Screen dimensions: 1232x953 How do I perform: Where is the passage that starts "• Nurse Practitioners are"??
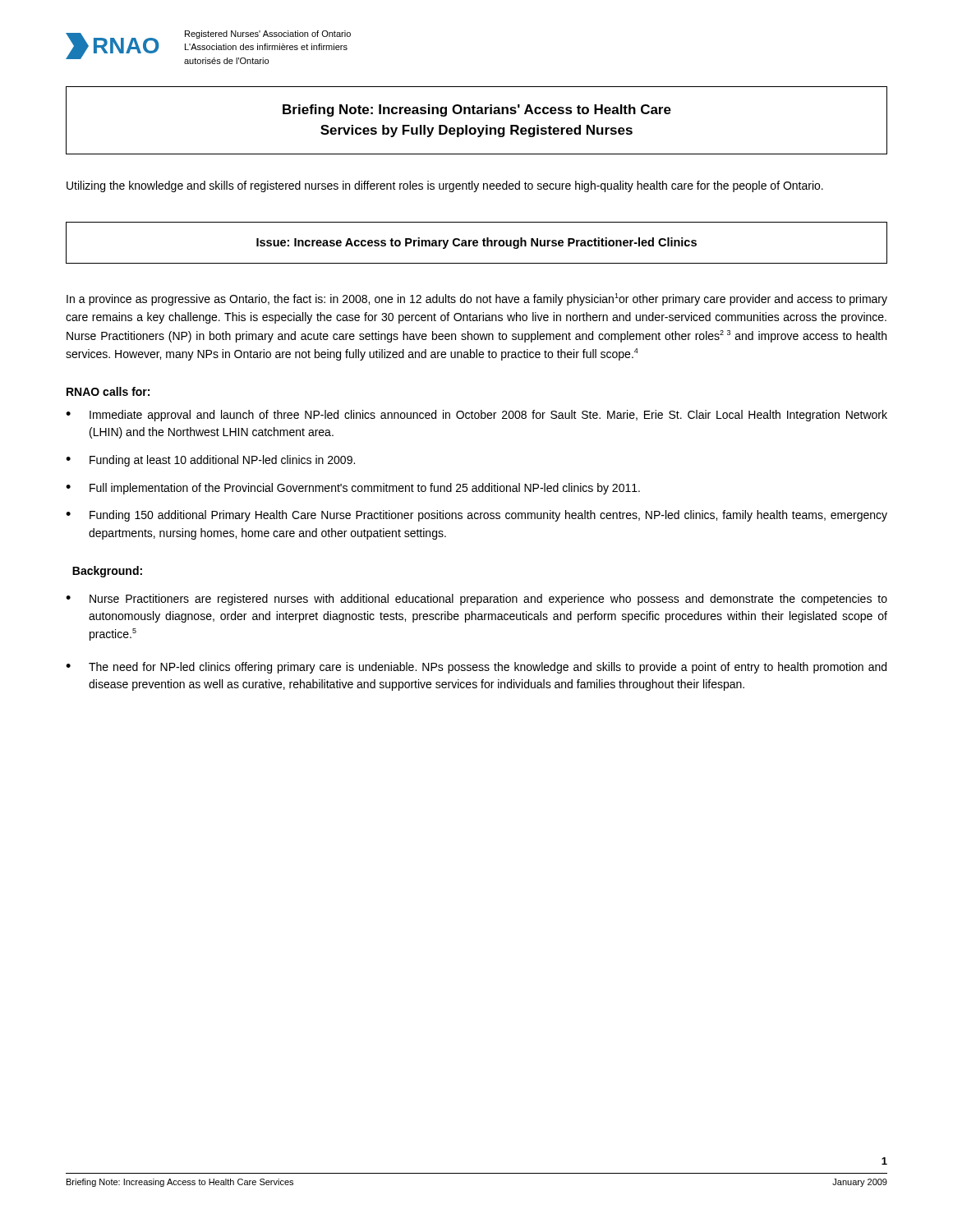click(x=476, y=617)
